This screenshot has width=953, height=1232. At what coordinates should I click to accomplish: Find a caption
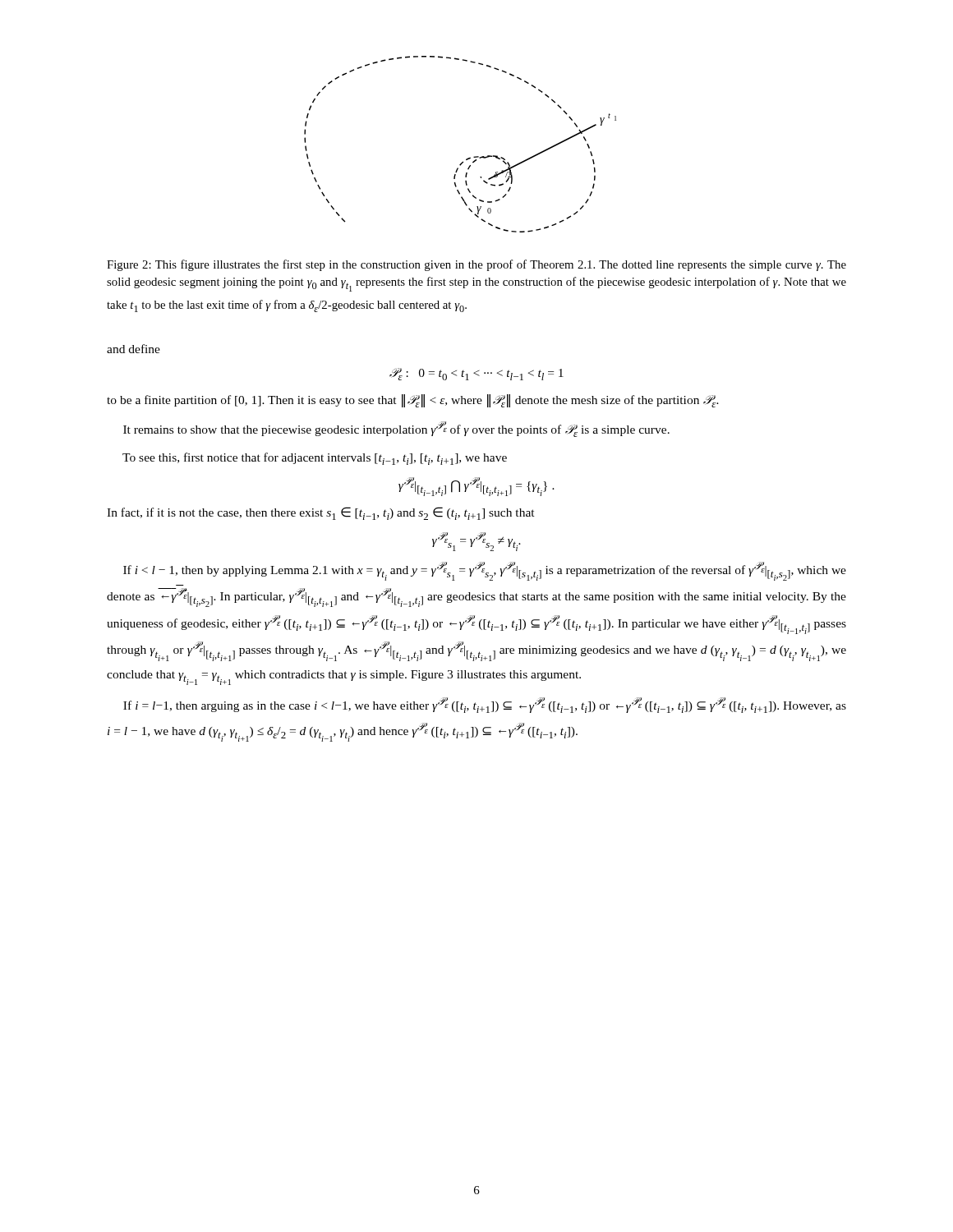pos(476,286)
